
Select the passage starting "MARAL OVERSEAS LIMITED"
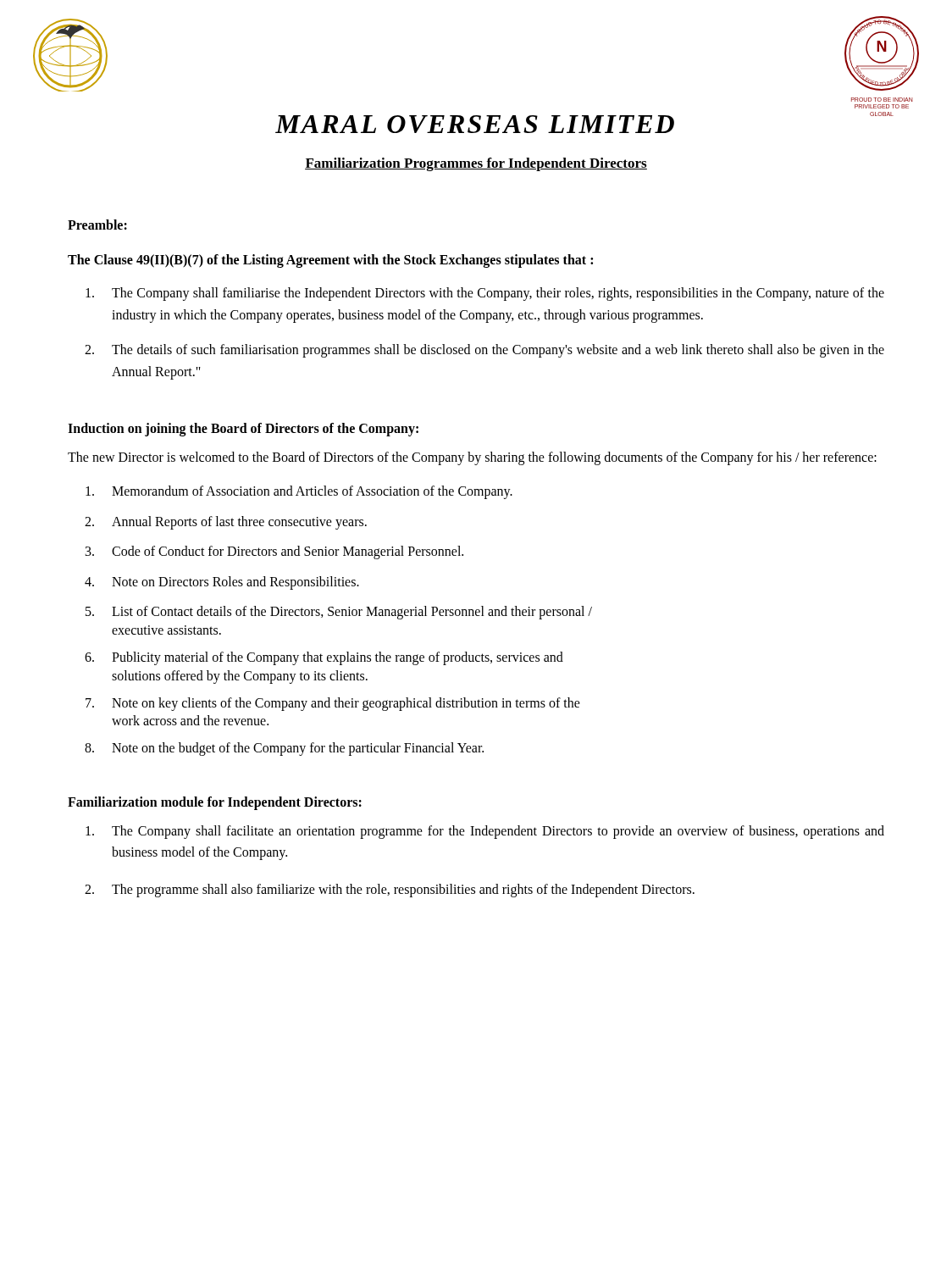476,124
